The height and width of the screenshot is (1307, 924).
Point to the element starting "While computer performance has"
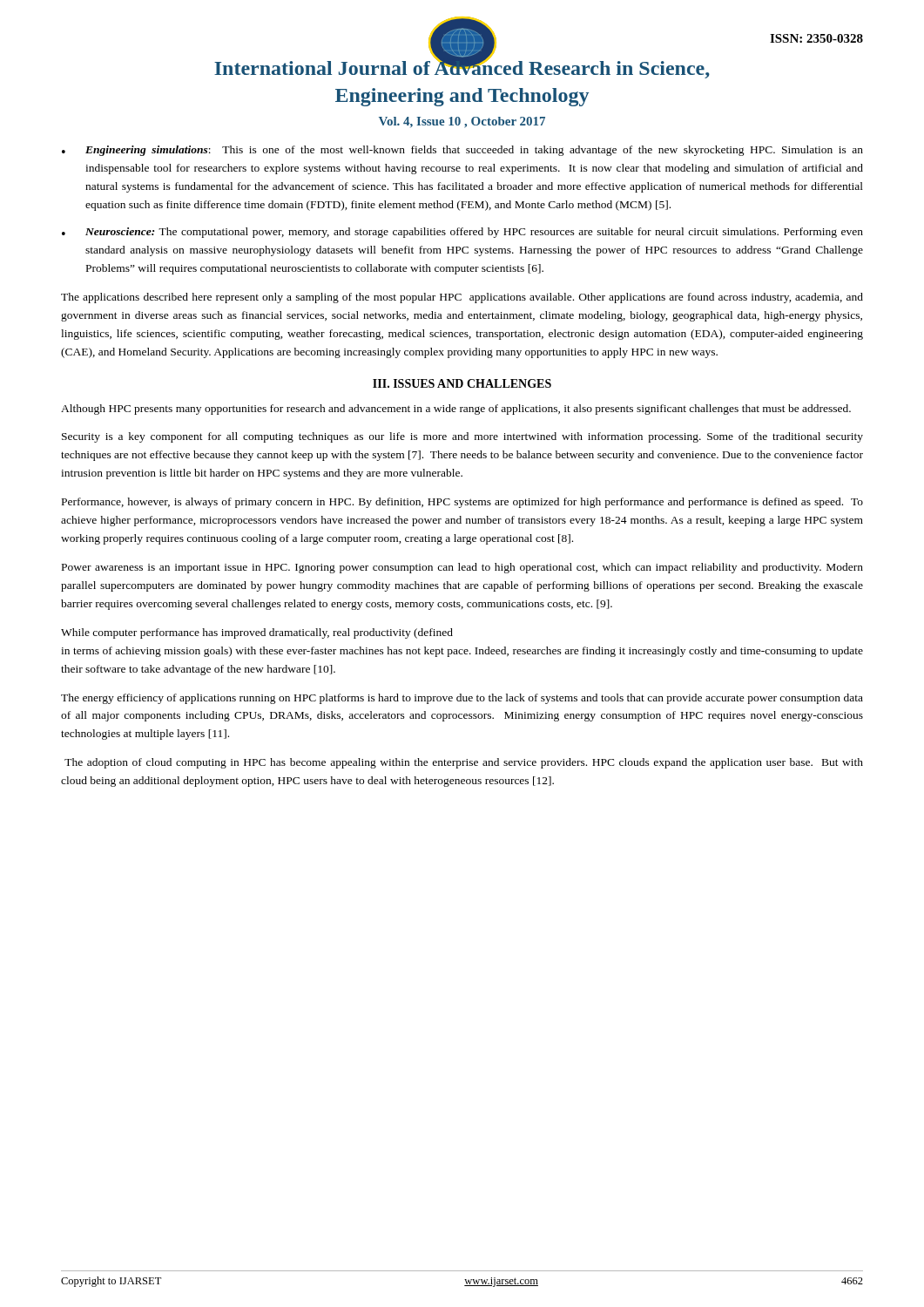click(x=462, y=650)
